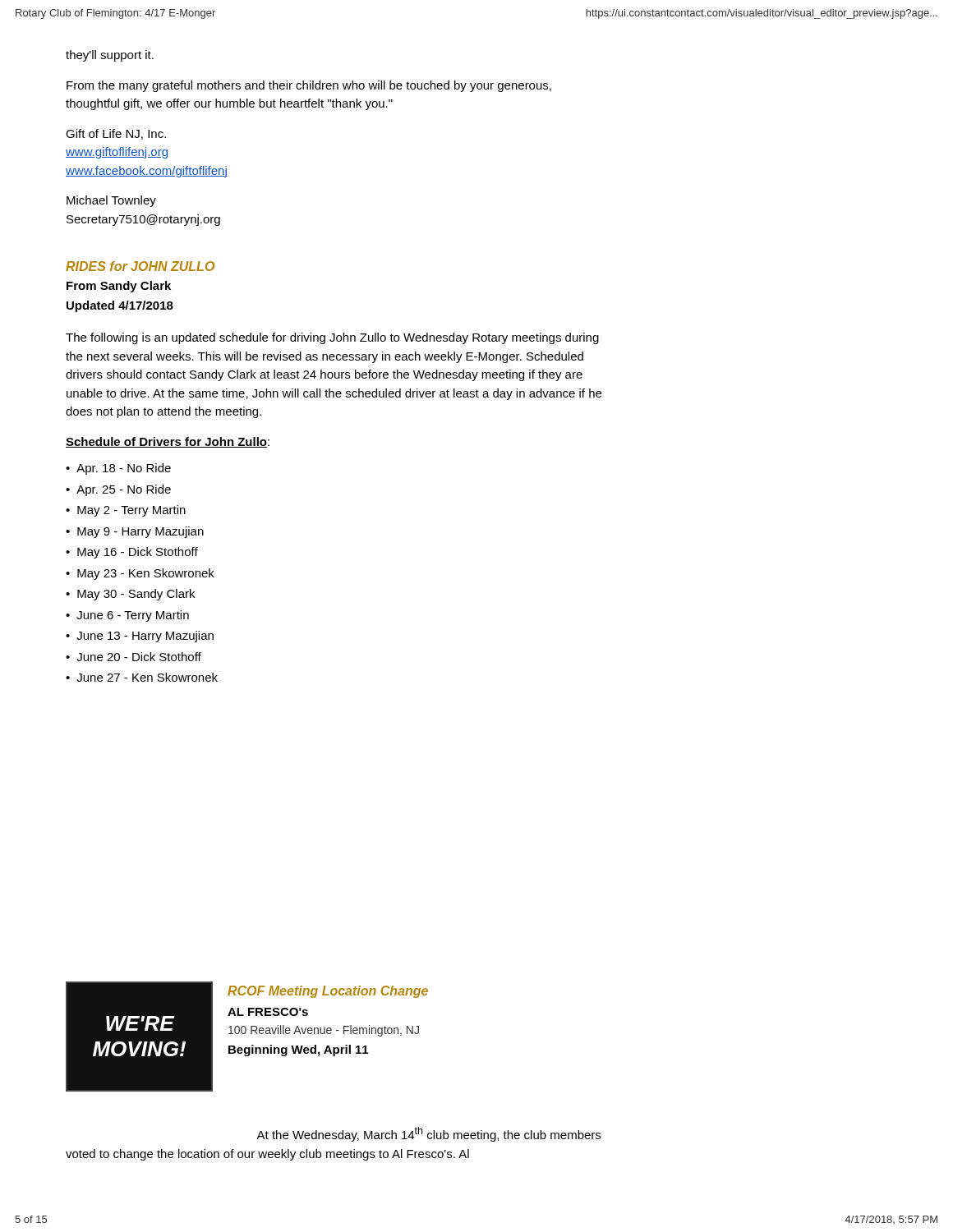Select the element starting "The following is an updated schedule for driving"
953x1232 pixels.
334,374
